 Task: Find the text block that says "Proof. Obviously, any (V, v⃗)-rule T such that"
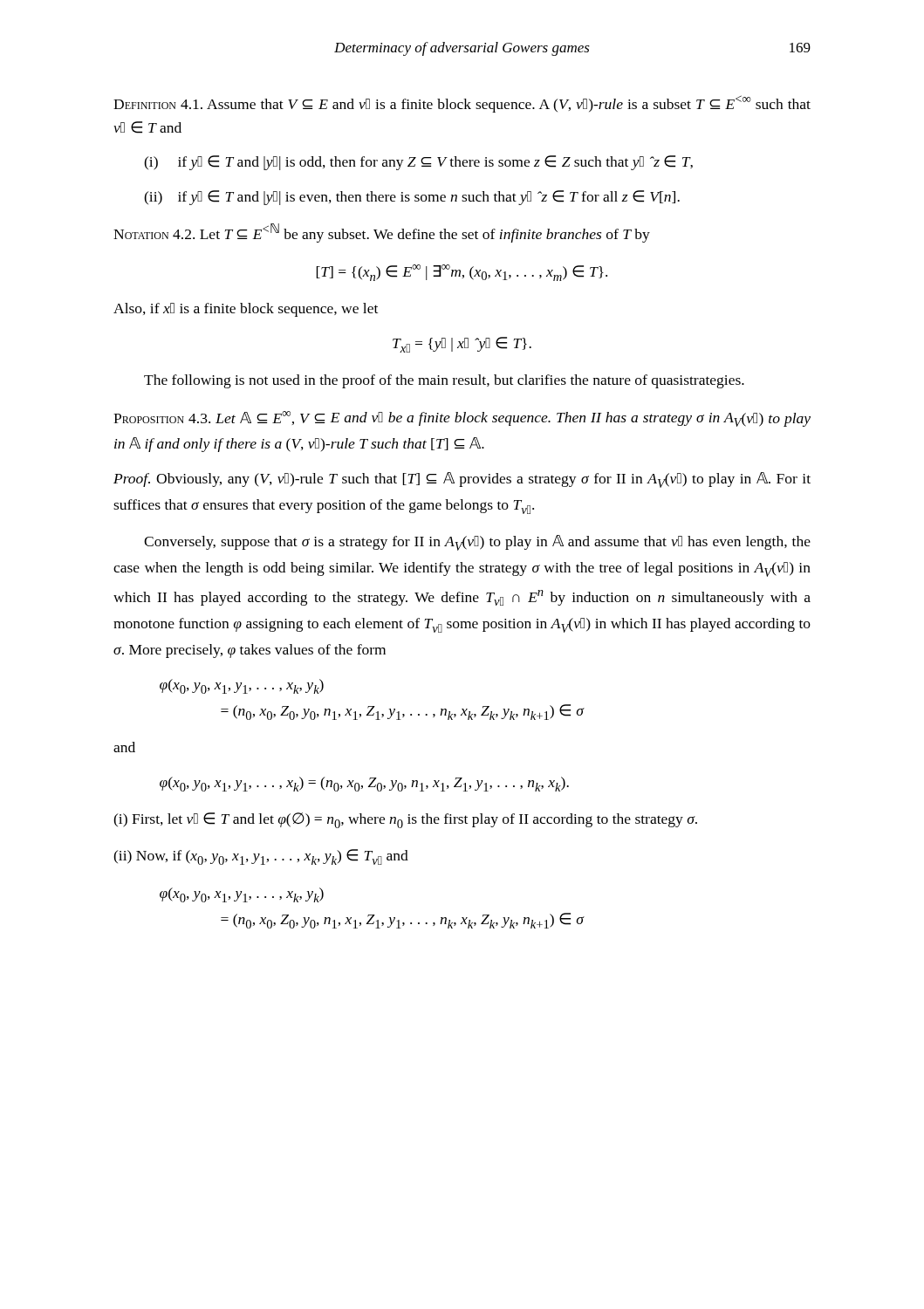click(x=462, y=564)
